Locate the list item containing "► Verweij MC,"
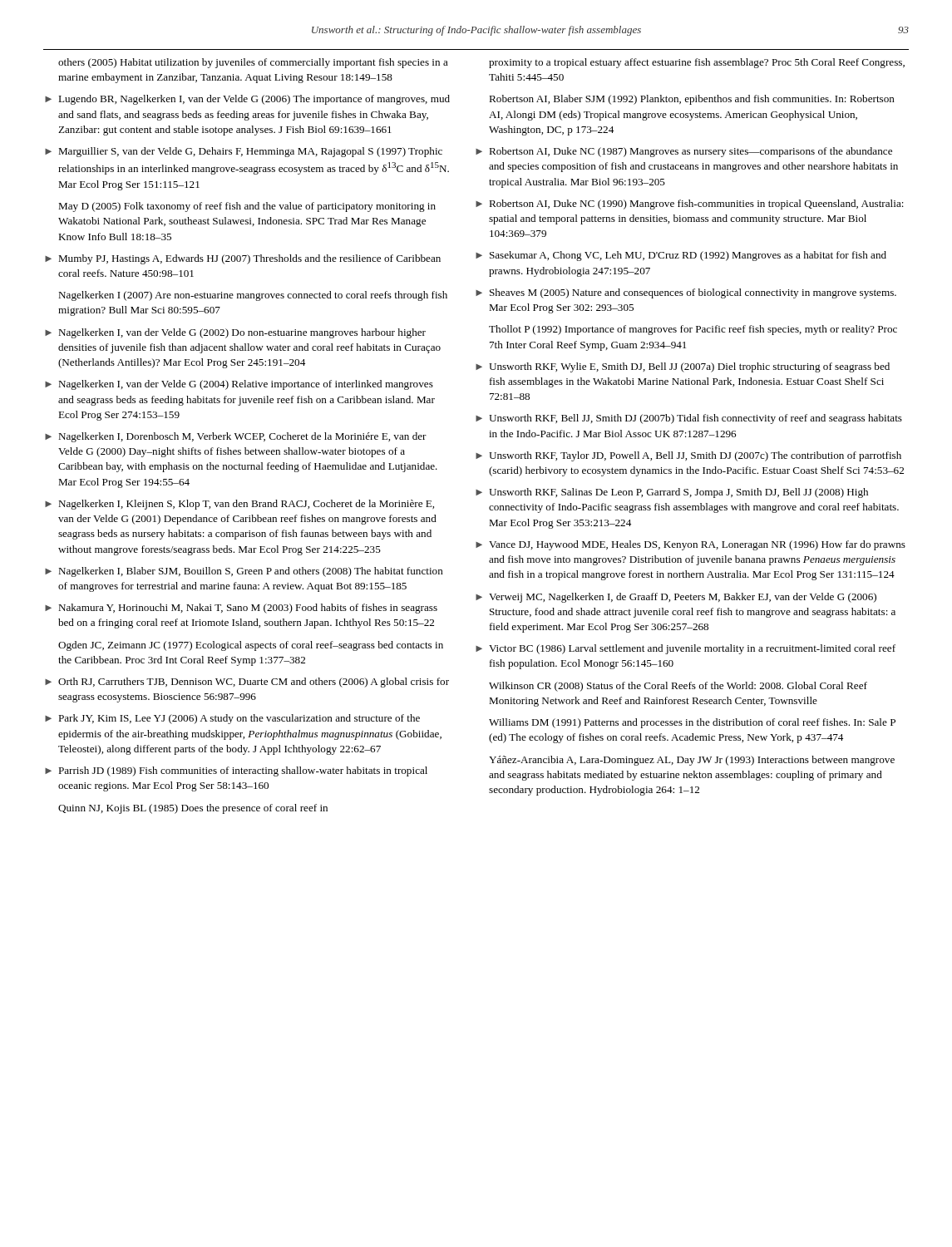The width and height of the screenshot is (952, 1247). point(691,612)
